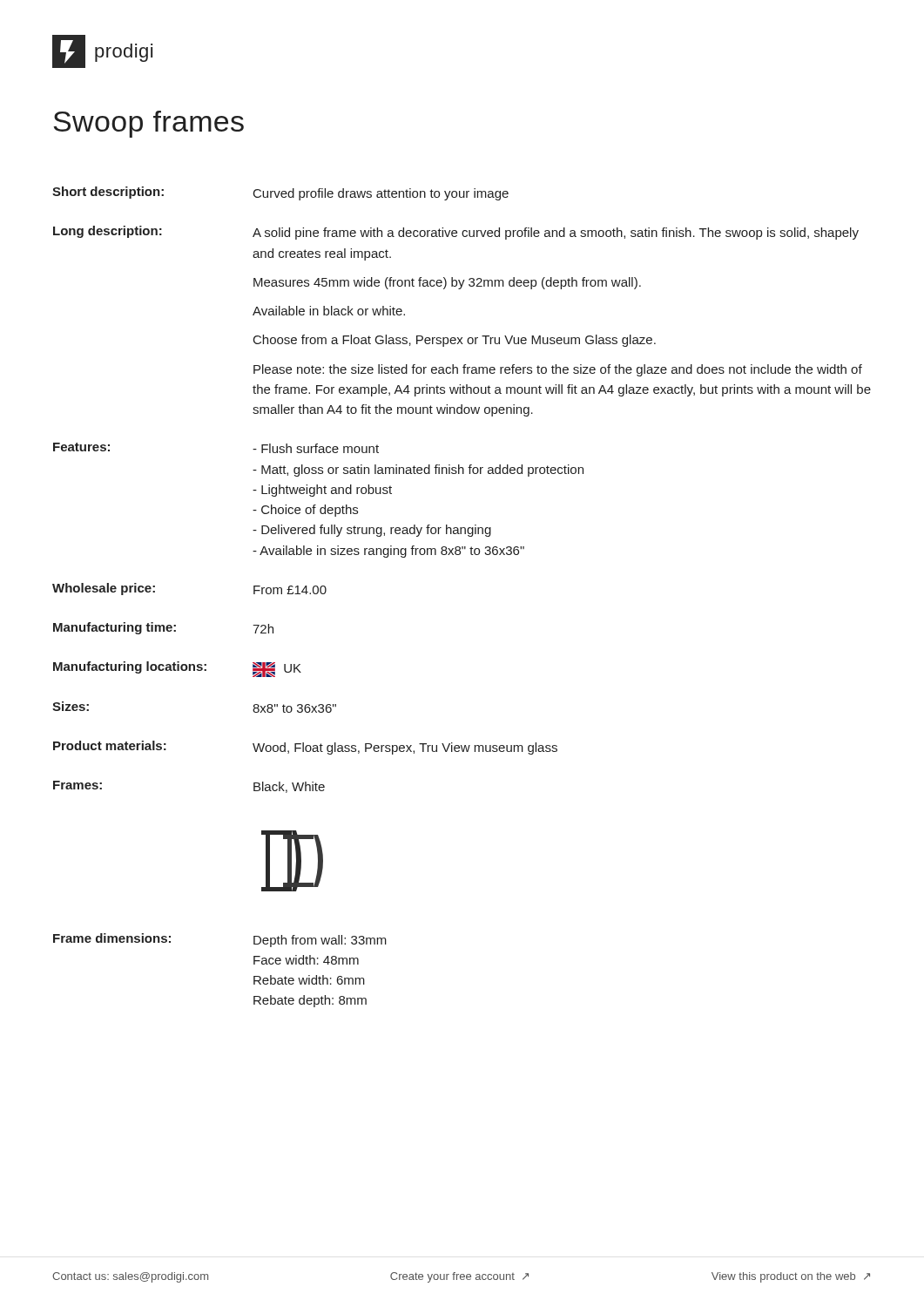Select the logo
Viewport: 924px width, 1307px height.
(103, 51)
